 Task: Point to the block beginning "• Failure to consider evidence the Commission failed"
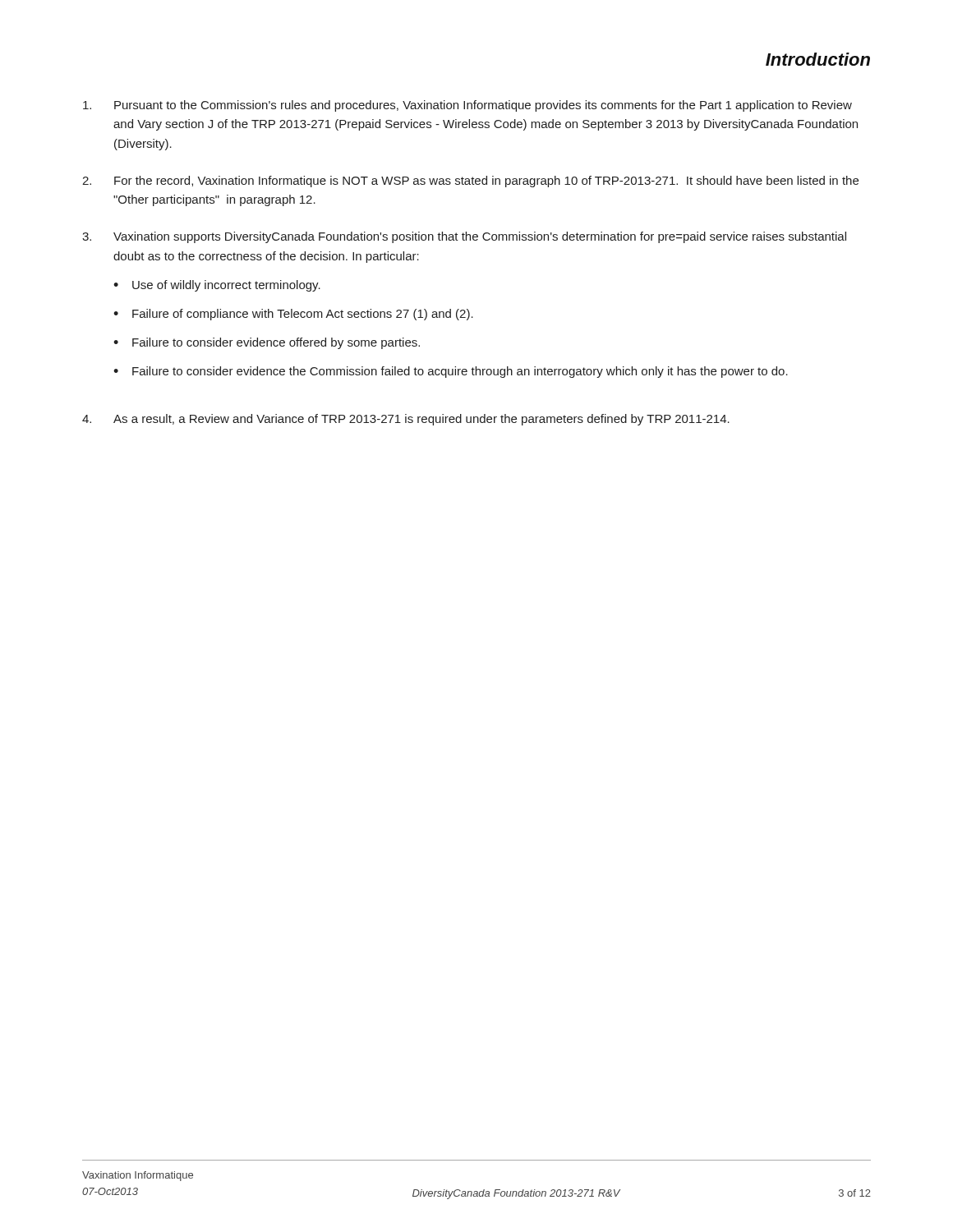tap(451, 372)
